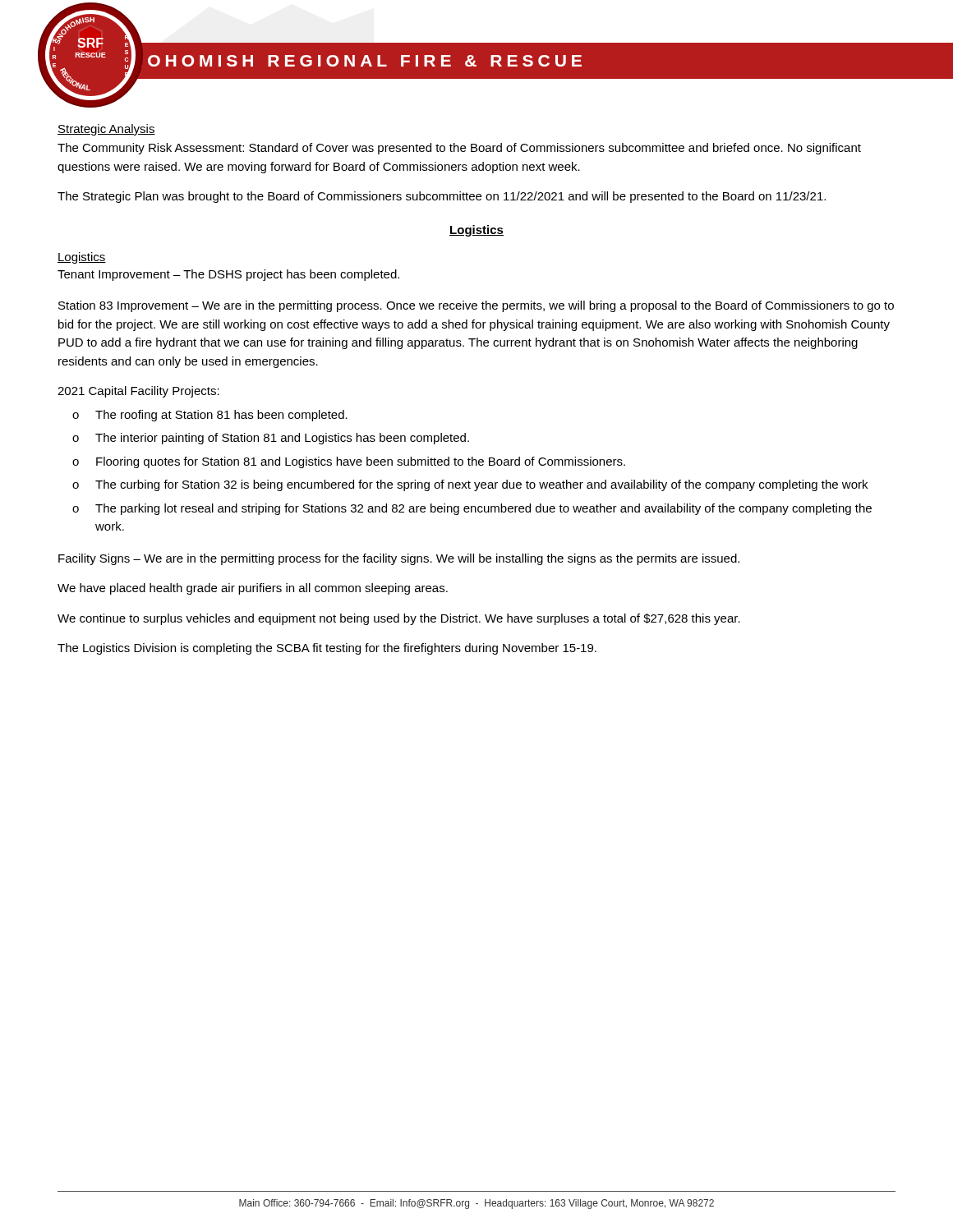
Task: Click on the region starting "We have placed health grade"
Action: point(253,588)
